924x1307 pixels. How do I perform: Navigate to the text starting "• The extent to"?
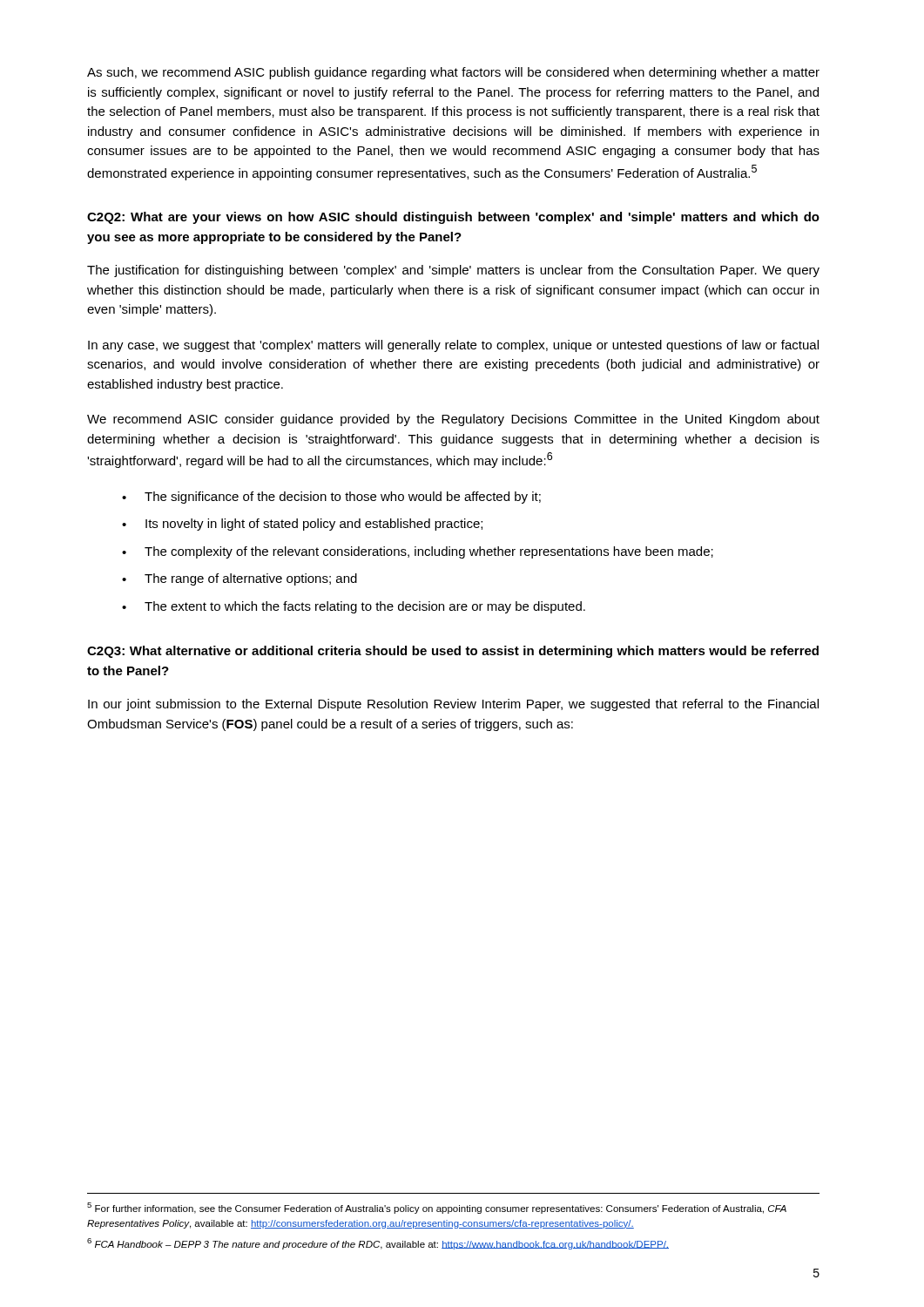(x=471, y=607)
